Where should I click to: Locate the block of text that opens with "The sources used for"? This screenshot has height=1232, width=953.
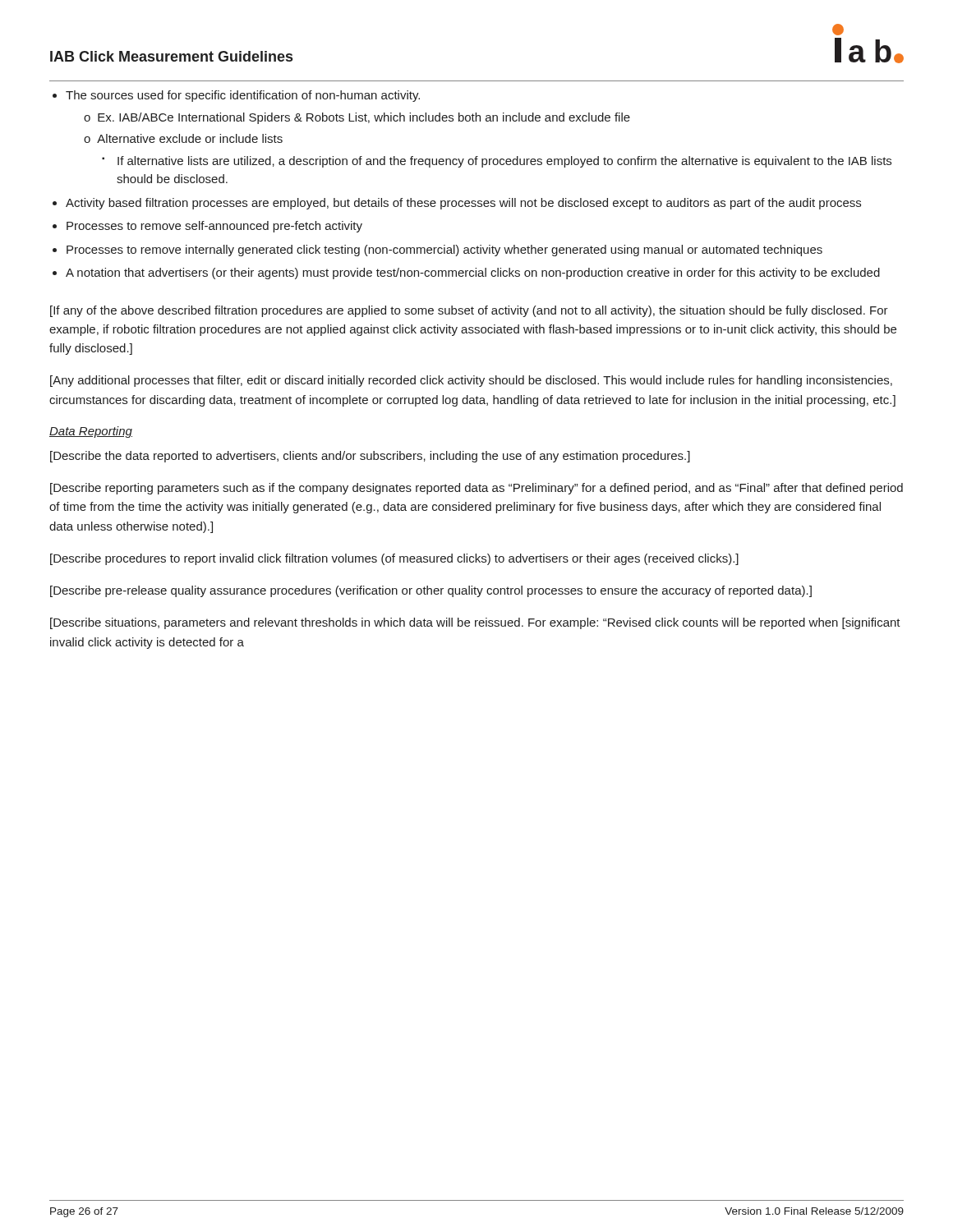pos(243,96)
